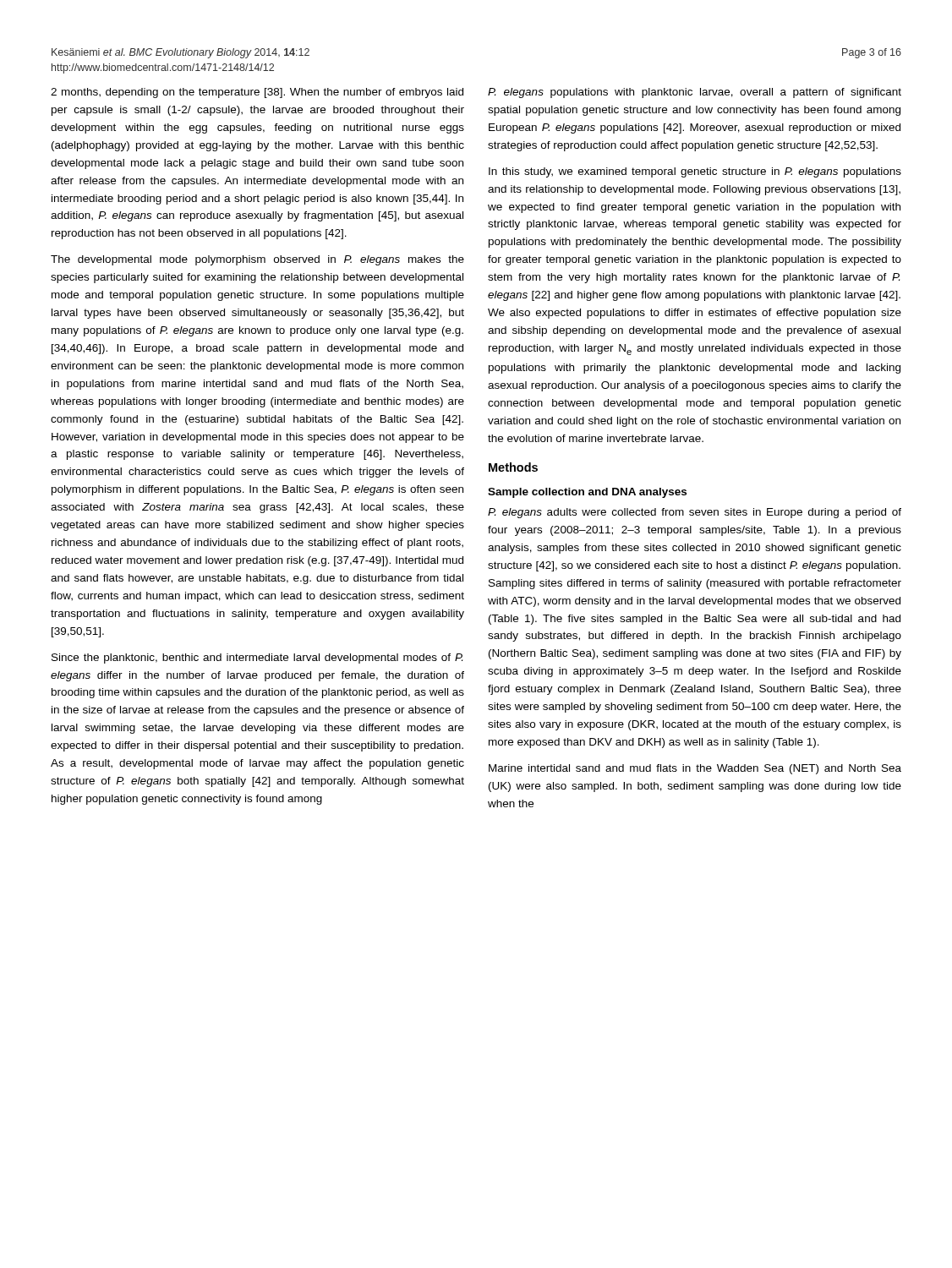Locate the block of text that opens with "P. elegans adults"
Screen dimensions: 1268x952
[695, 628]
